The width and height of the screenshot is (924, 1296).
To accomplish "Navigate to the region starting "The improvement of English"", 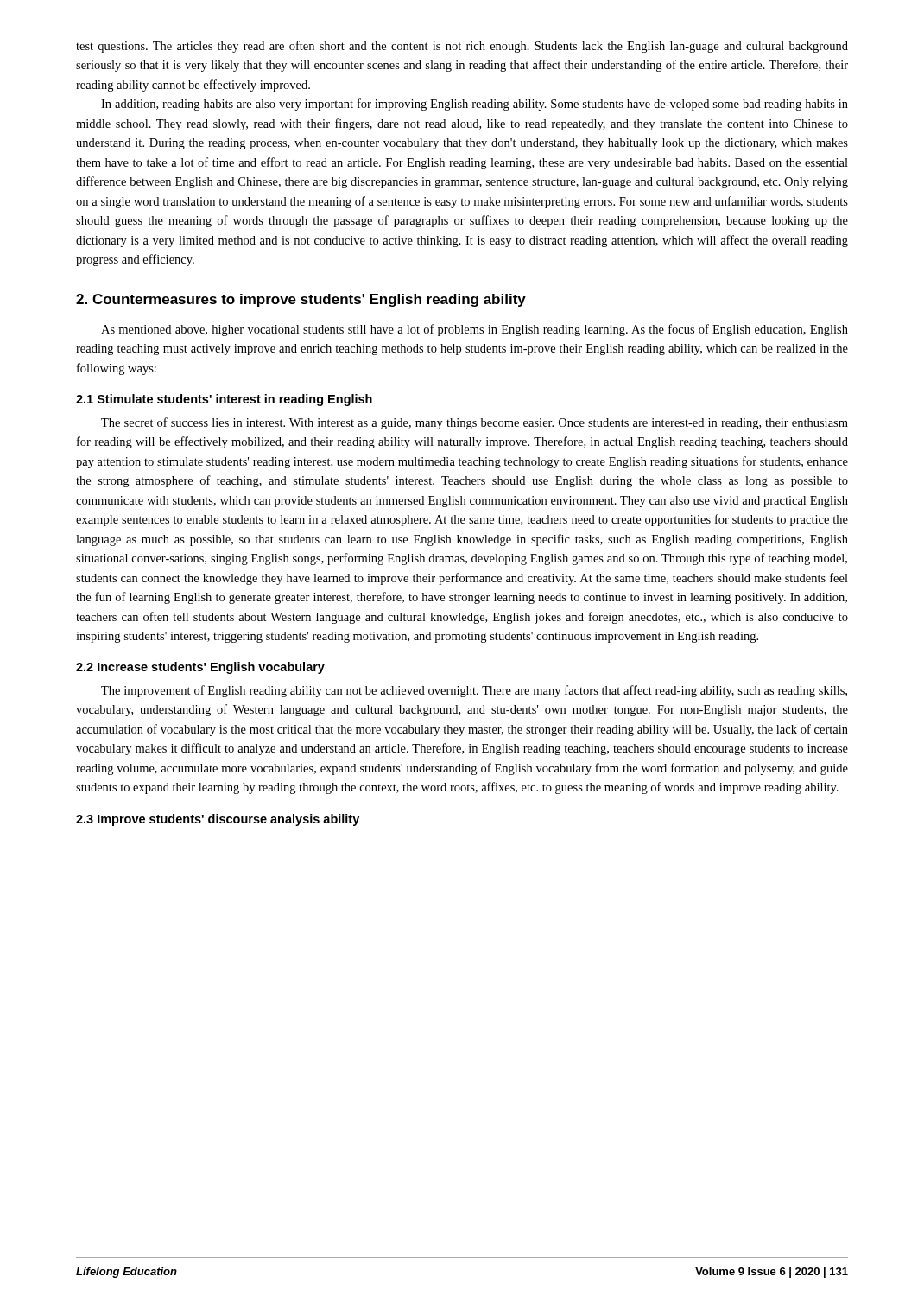I will point(462,739).
